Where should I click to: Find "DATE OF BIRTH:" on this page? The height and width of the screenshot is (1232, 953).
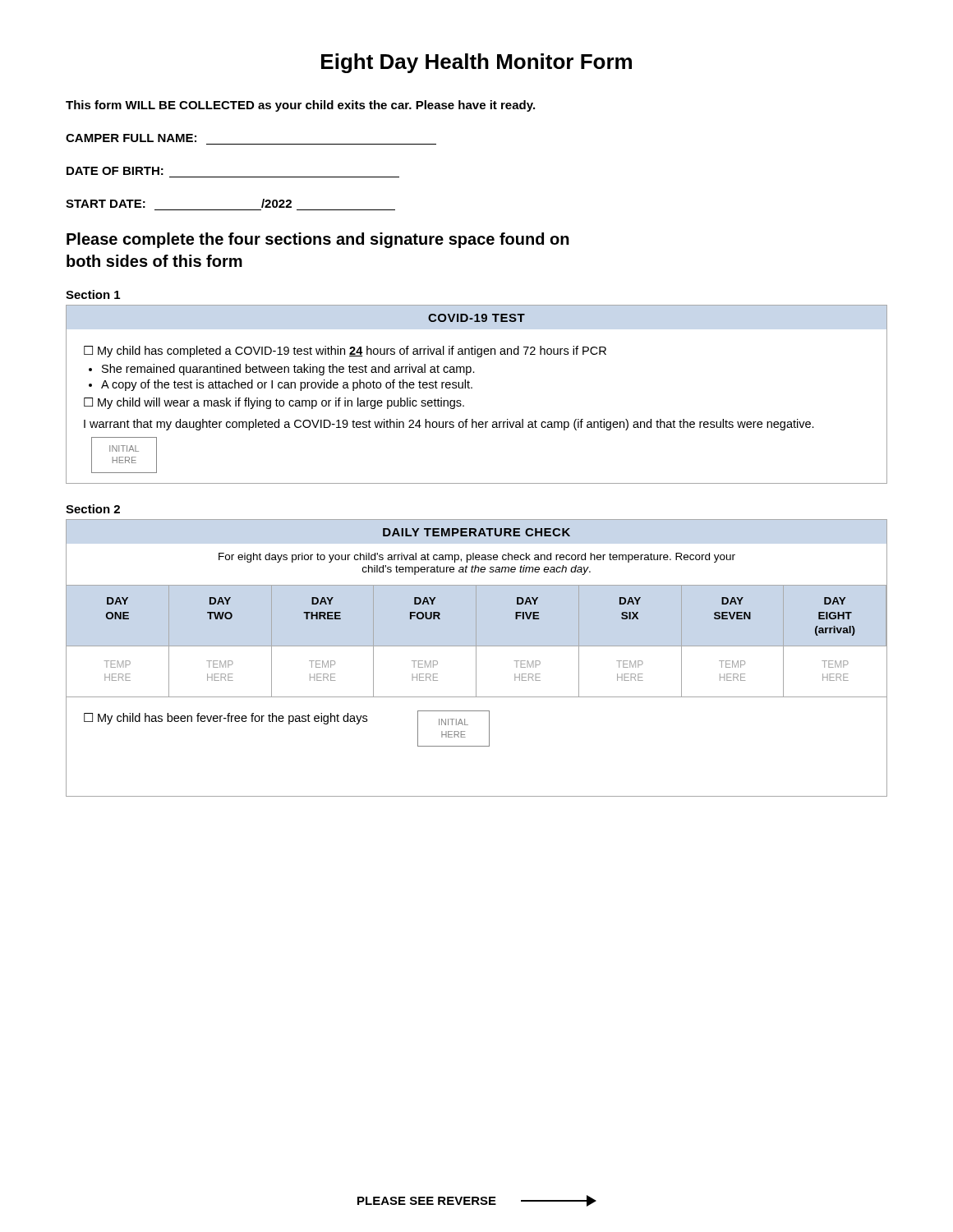coord(232,170)
